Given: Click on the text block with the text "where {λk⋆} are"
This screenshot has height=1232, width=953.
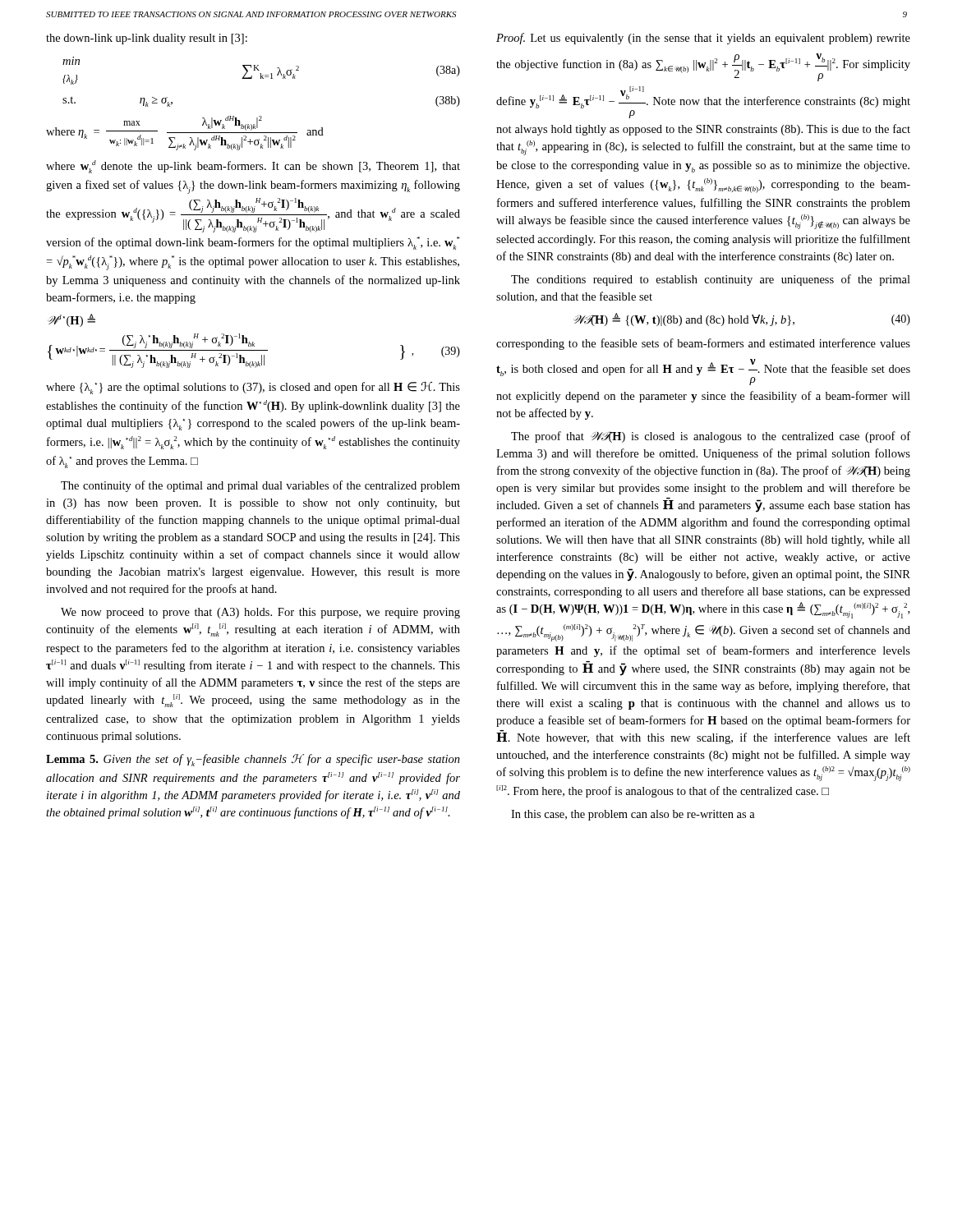Looking at the screenshot, I should coord(253,425).
